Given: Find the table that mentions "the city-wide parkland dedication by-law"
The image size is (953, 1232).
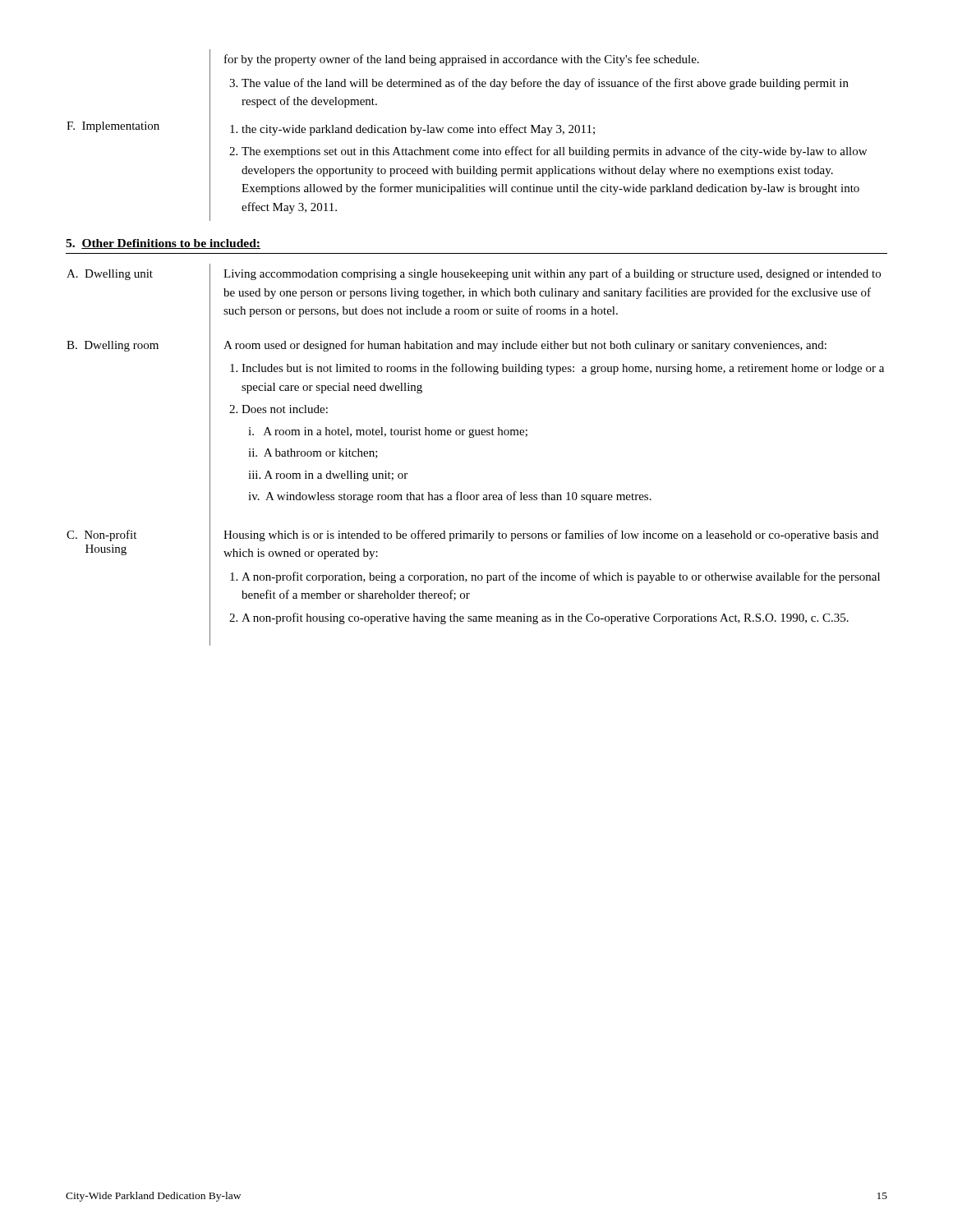Looking at the screenshot, I should 476,135.
